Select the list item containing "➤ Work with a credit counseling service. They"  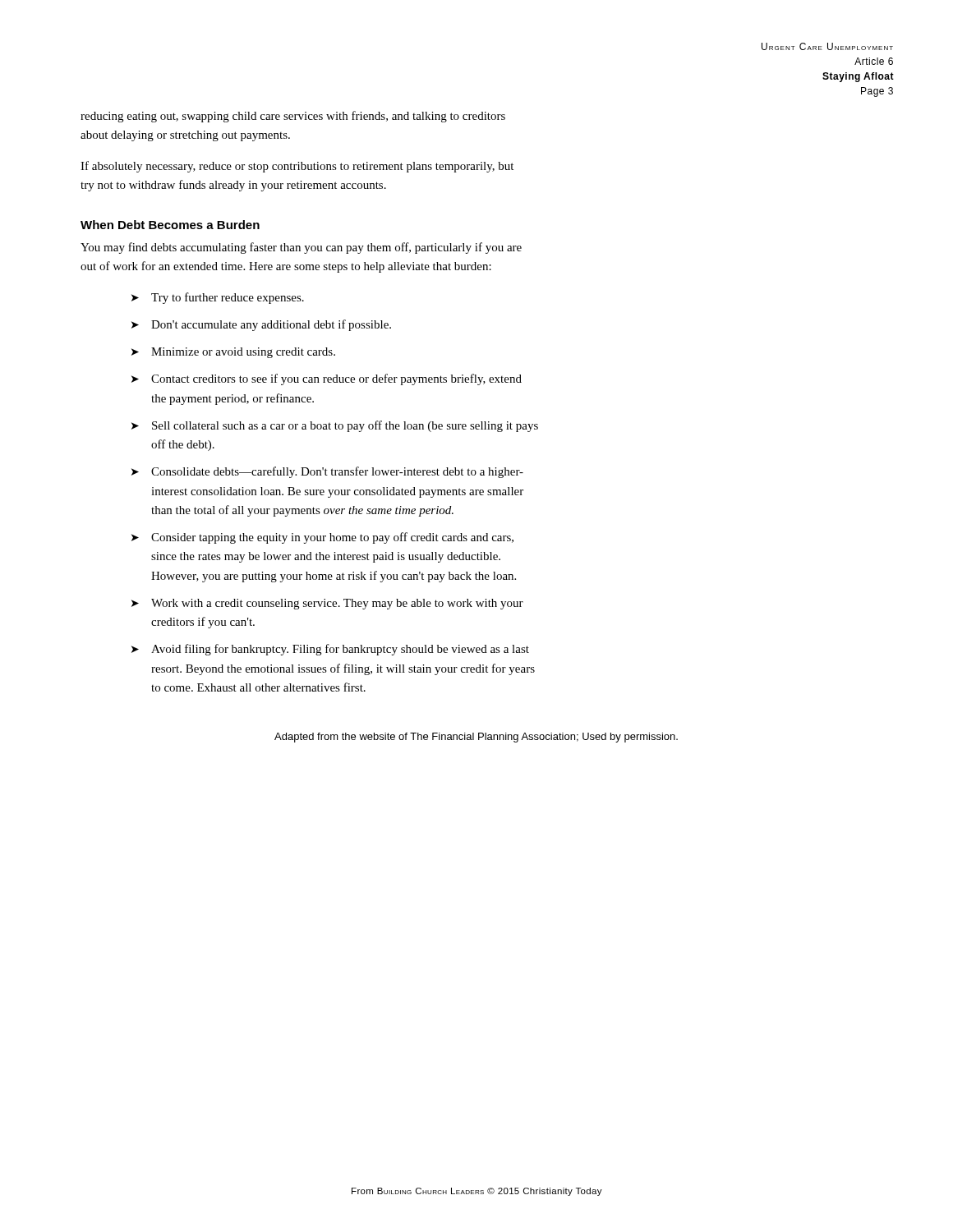click(501, 613)
